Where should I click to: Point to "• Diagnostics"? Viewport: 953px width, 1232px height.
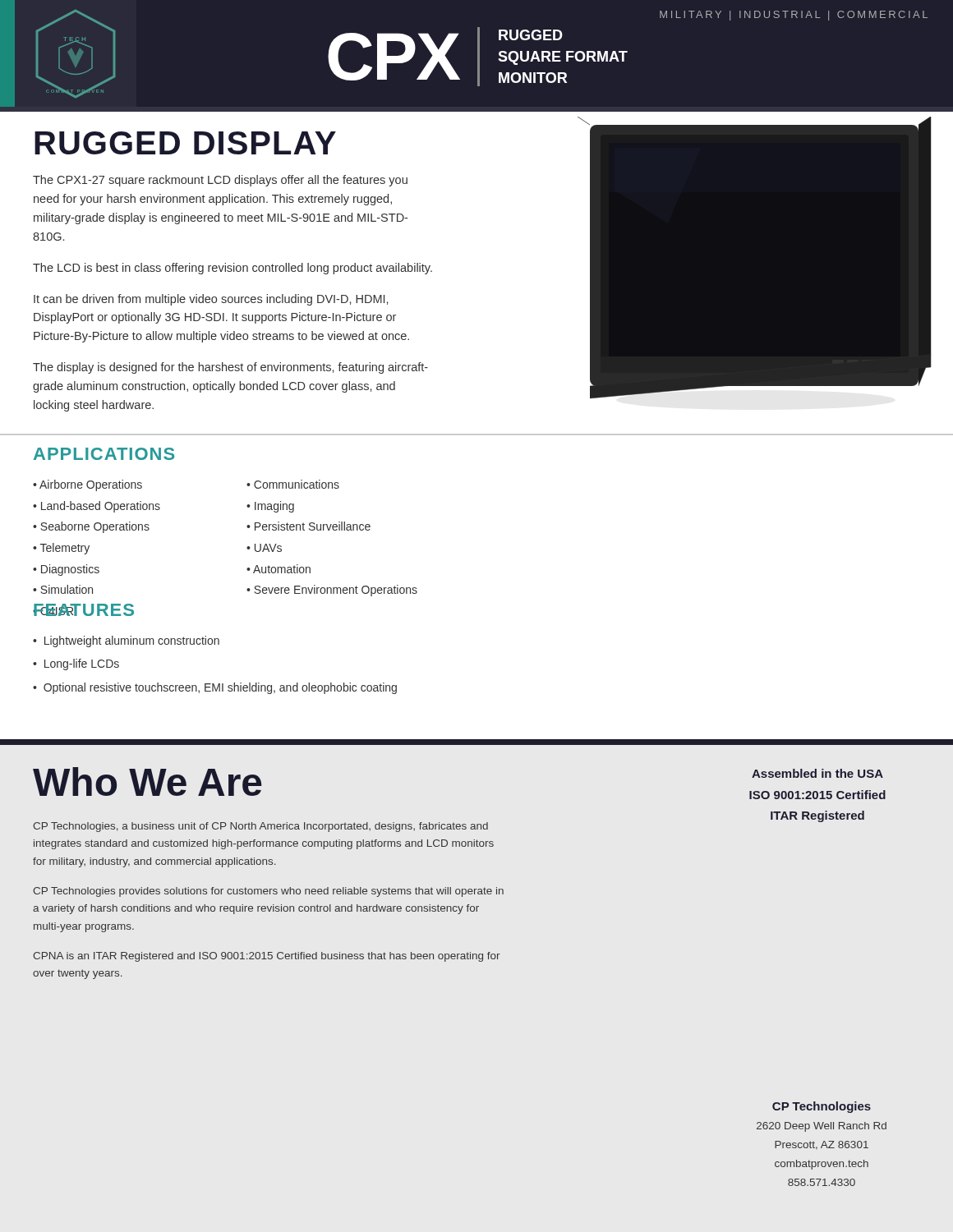[66, 569]
